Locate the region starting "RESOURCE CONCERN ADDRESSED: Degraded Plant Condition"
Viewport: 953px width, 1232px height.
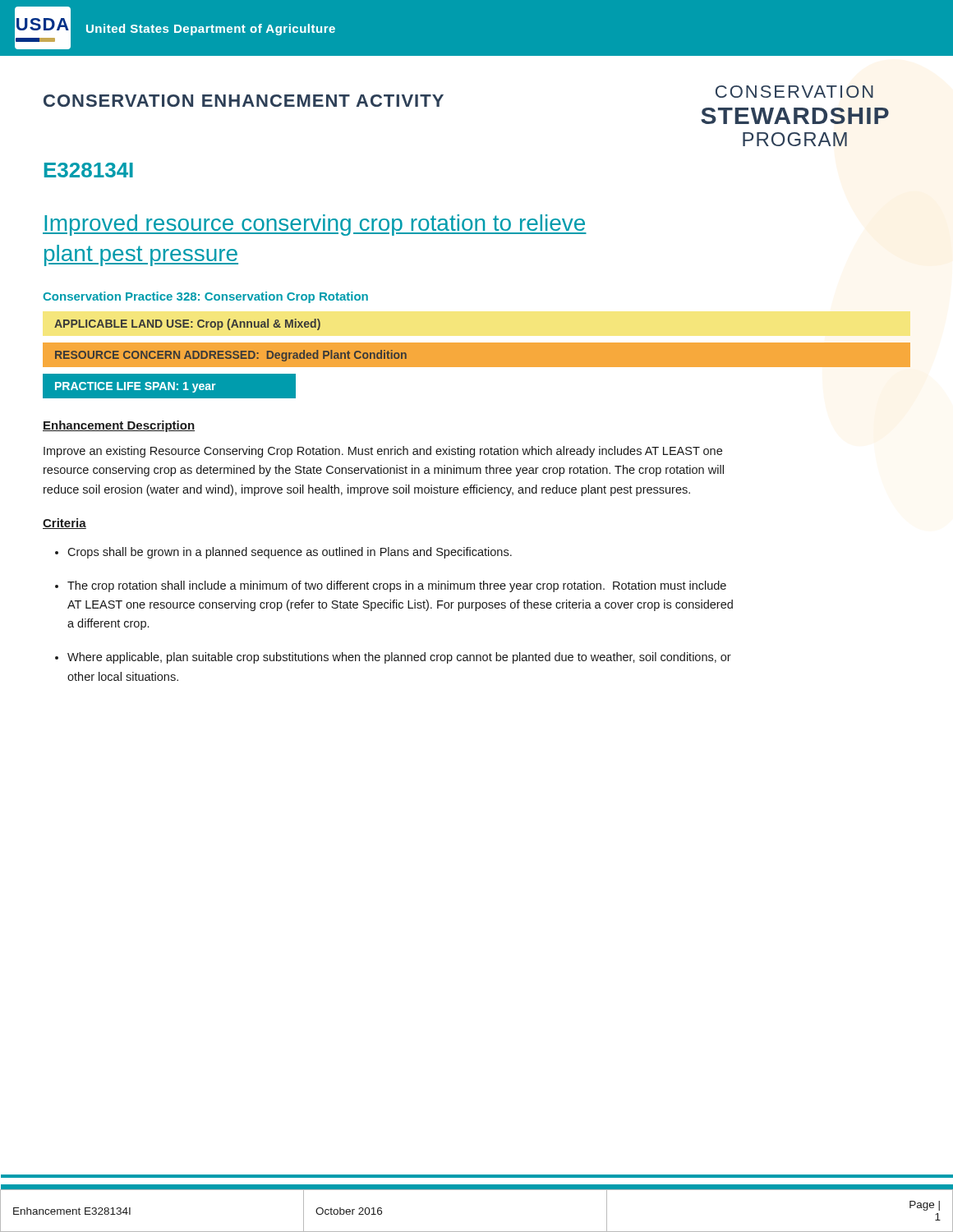point(231,355)
